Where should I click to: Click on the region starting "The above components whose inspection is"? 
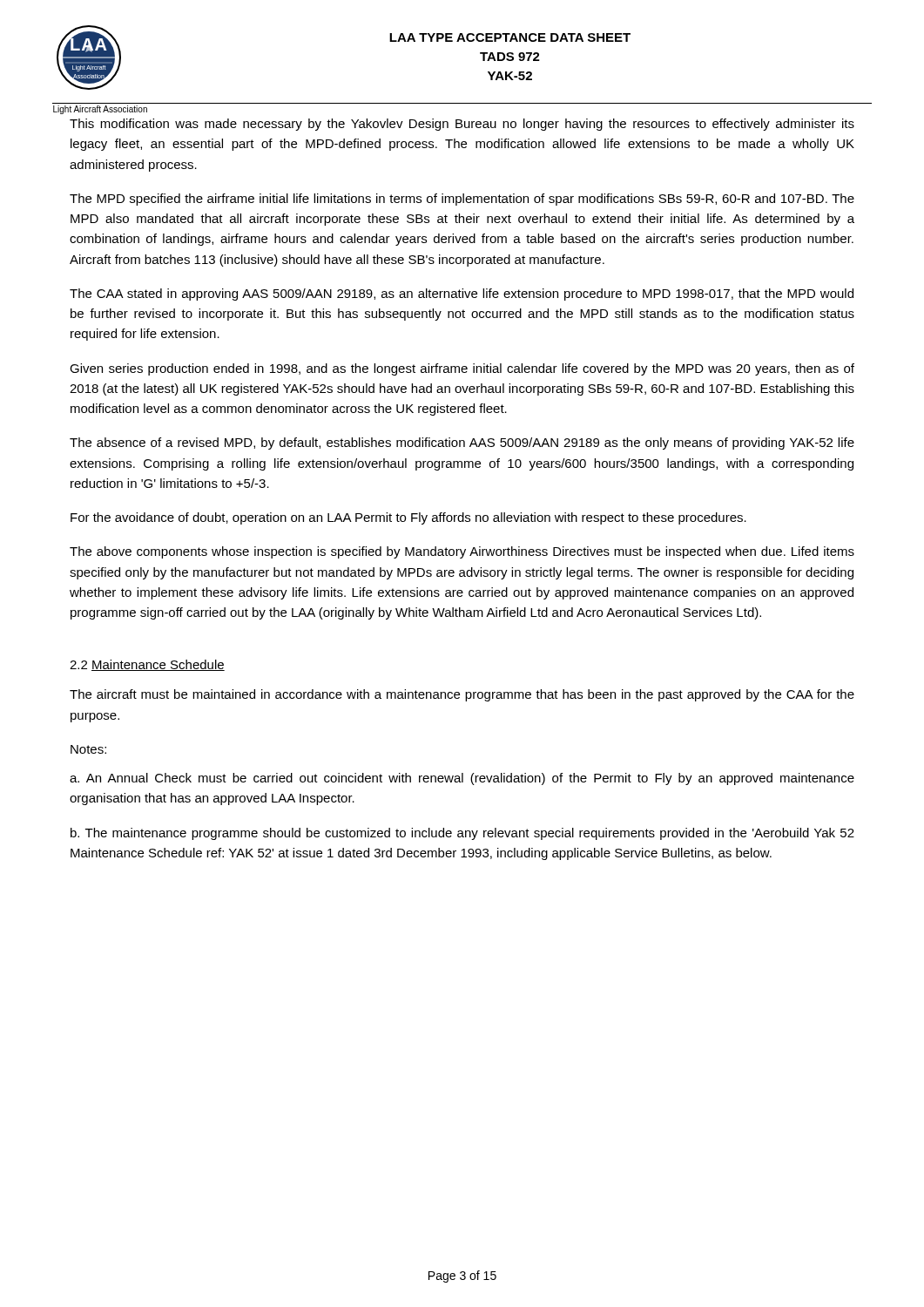[x=462, y=582]
